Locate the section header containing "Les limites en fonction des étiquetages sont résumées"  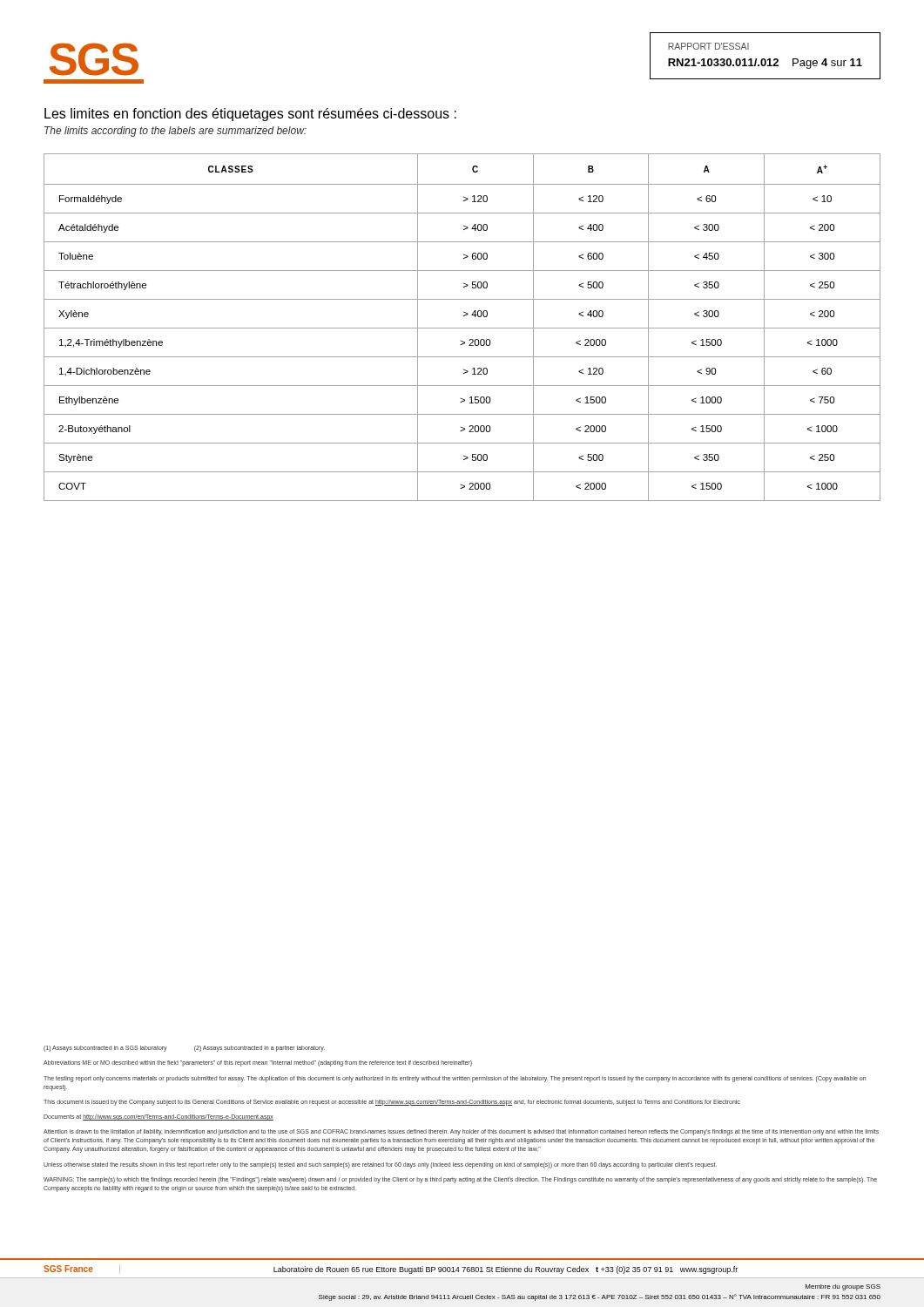click(462, 122)
